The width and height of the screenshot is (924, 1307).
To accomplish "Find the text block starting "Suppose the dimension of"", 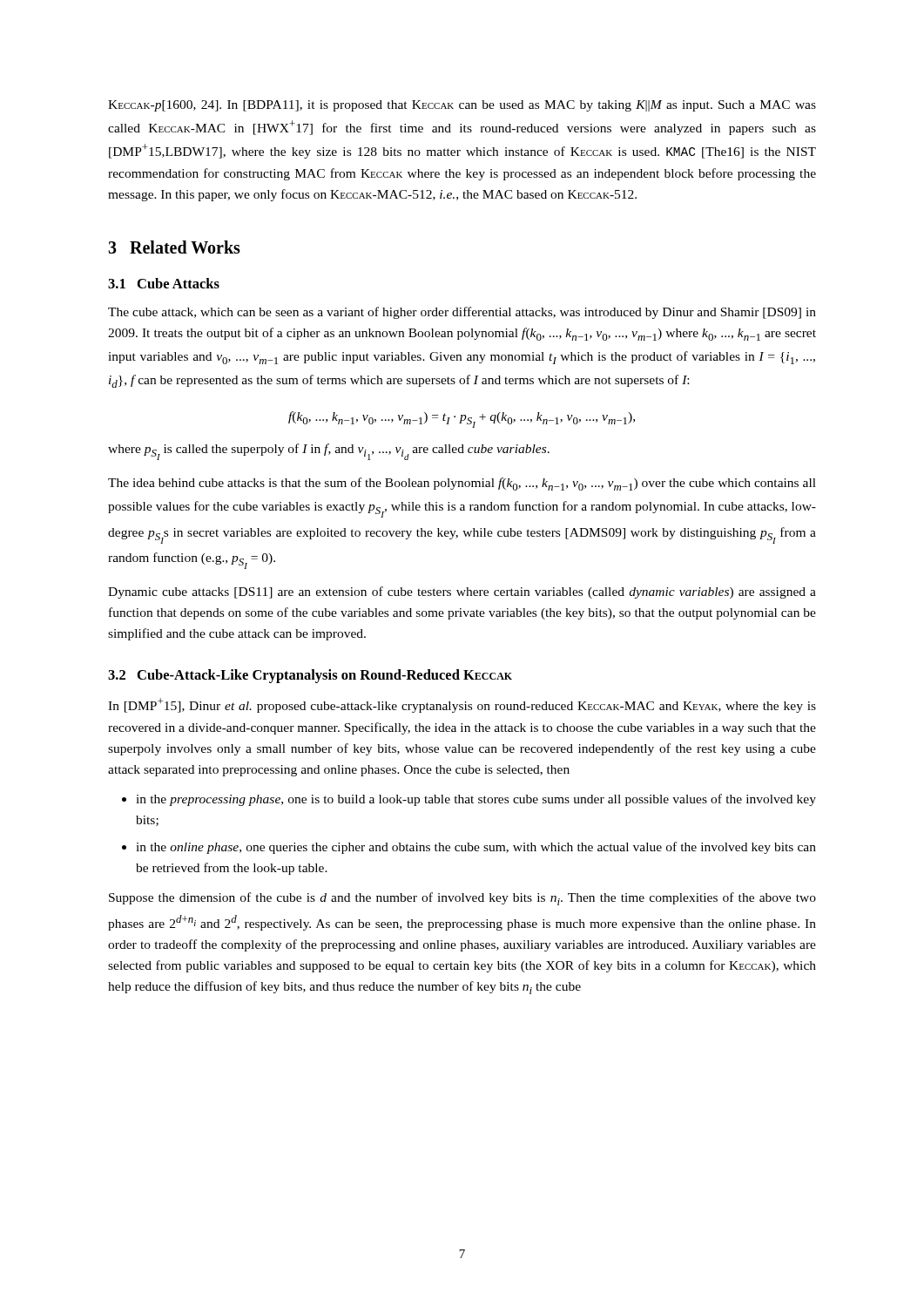I will [x=462, y=943].
